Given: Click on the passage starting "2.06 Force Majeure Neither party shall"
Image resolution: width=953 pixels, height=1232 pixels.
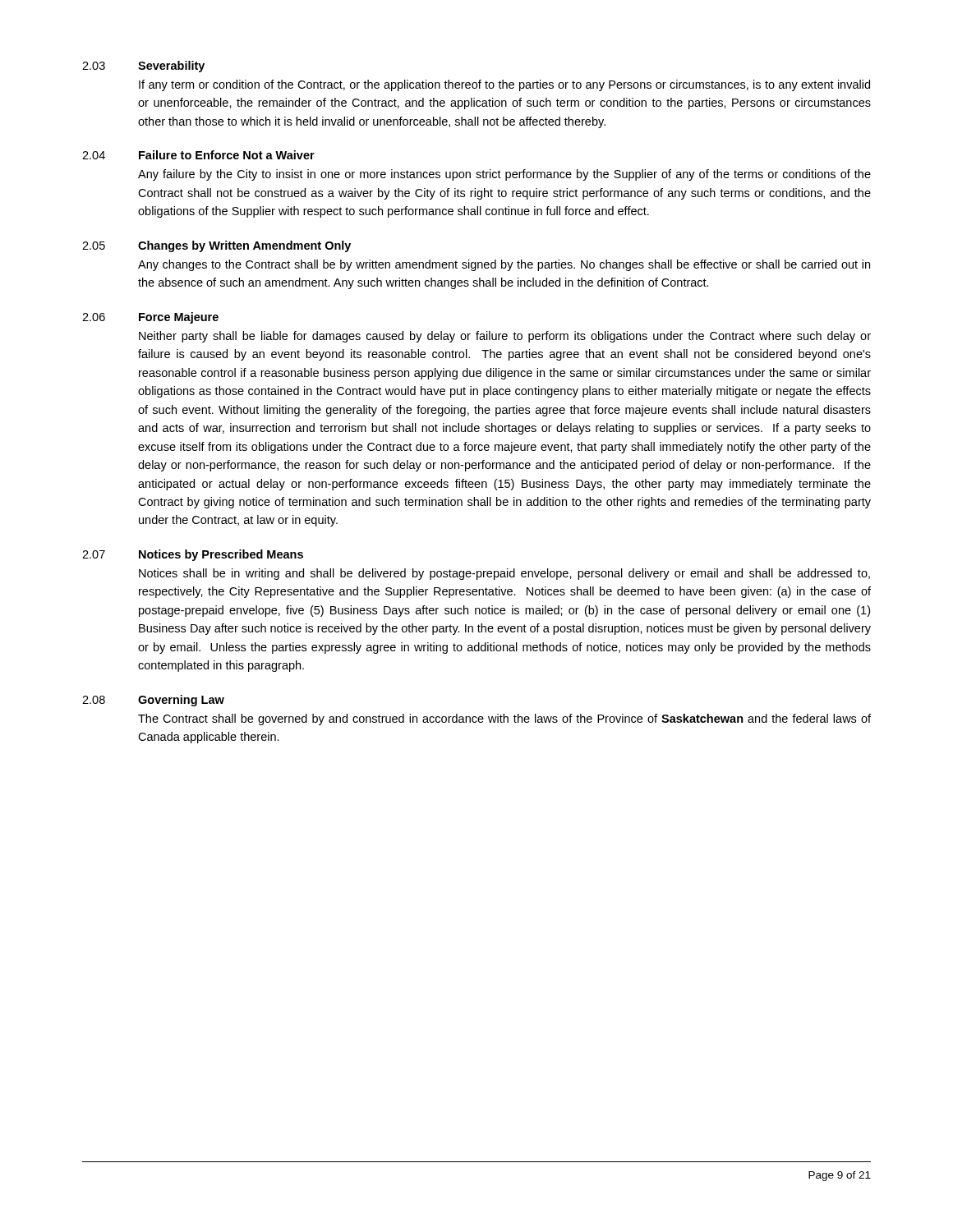Looking at the screenshot, I should (x=476, y=420).
